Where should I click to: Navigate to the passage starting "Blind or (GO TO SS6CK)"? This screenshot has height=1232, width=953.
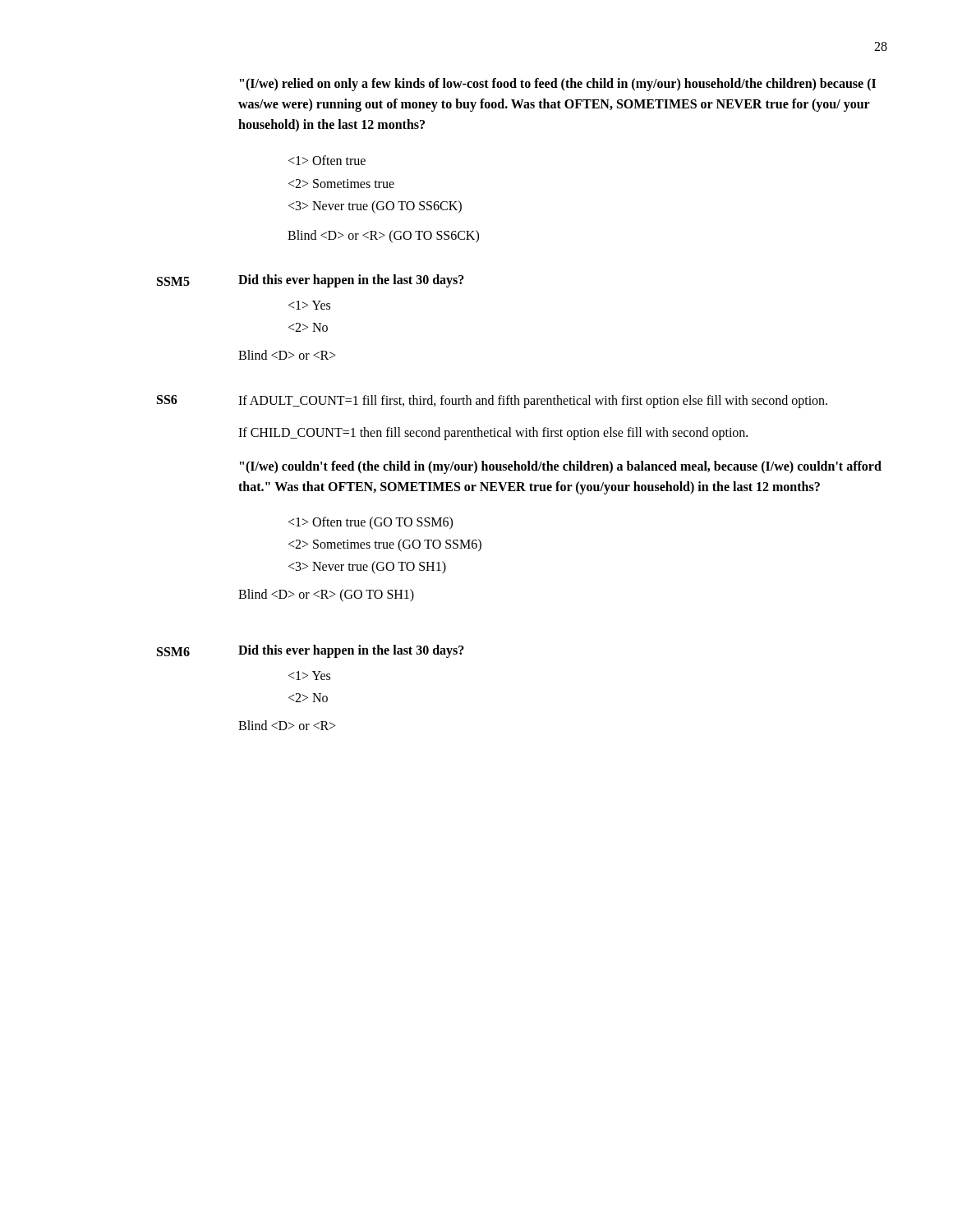384,235
